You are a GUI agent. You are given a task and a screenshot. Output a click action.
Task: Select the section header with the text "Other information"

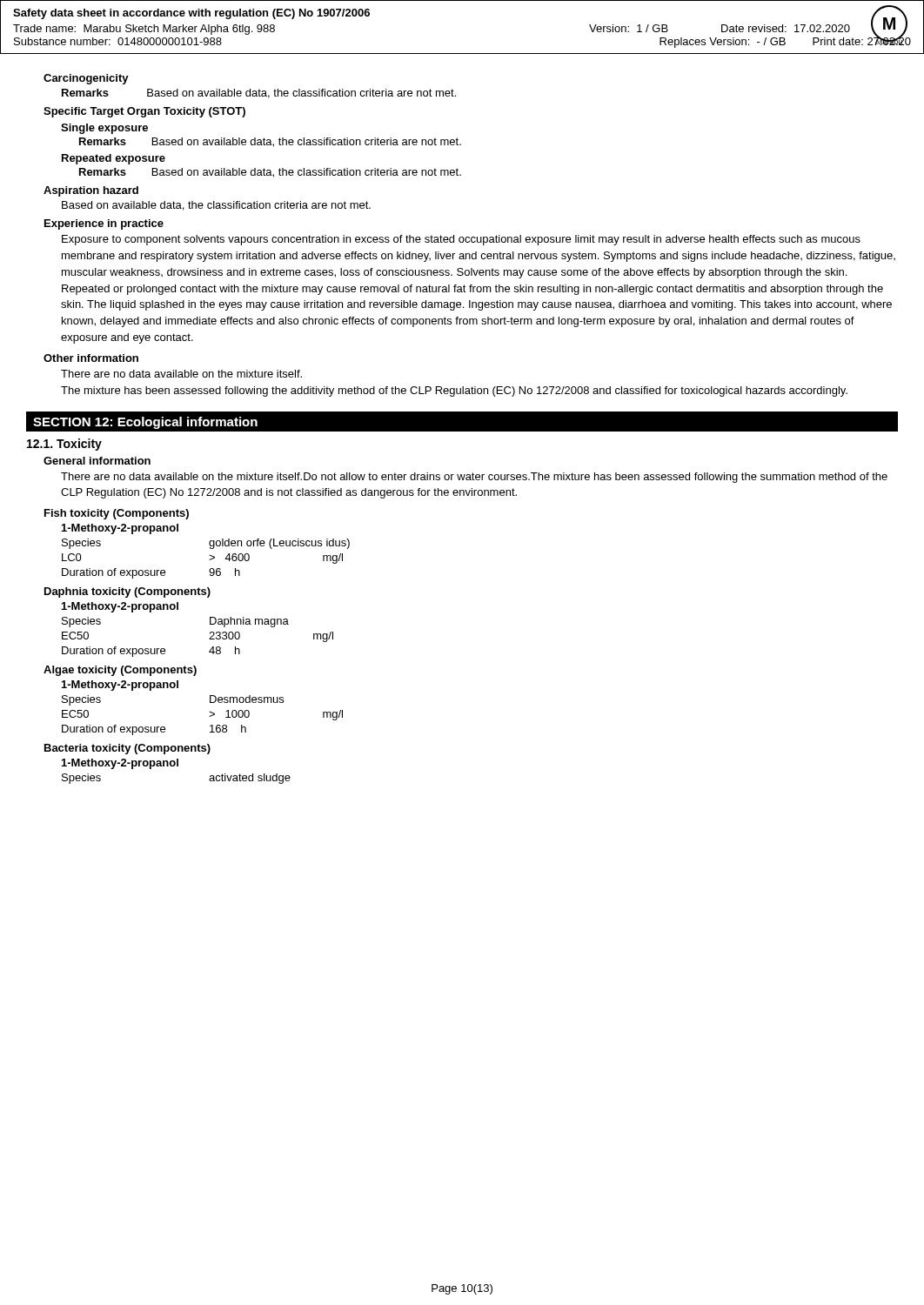pyautogui.click(x=91, y=358)
